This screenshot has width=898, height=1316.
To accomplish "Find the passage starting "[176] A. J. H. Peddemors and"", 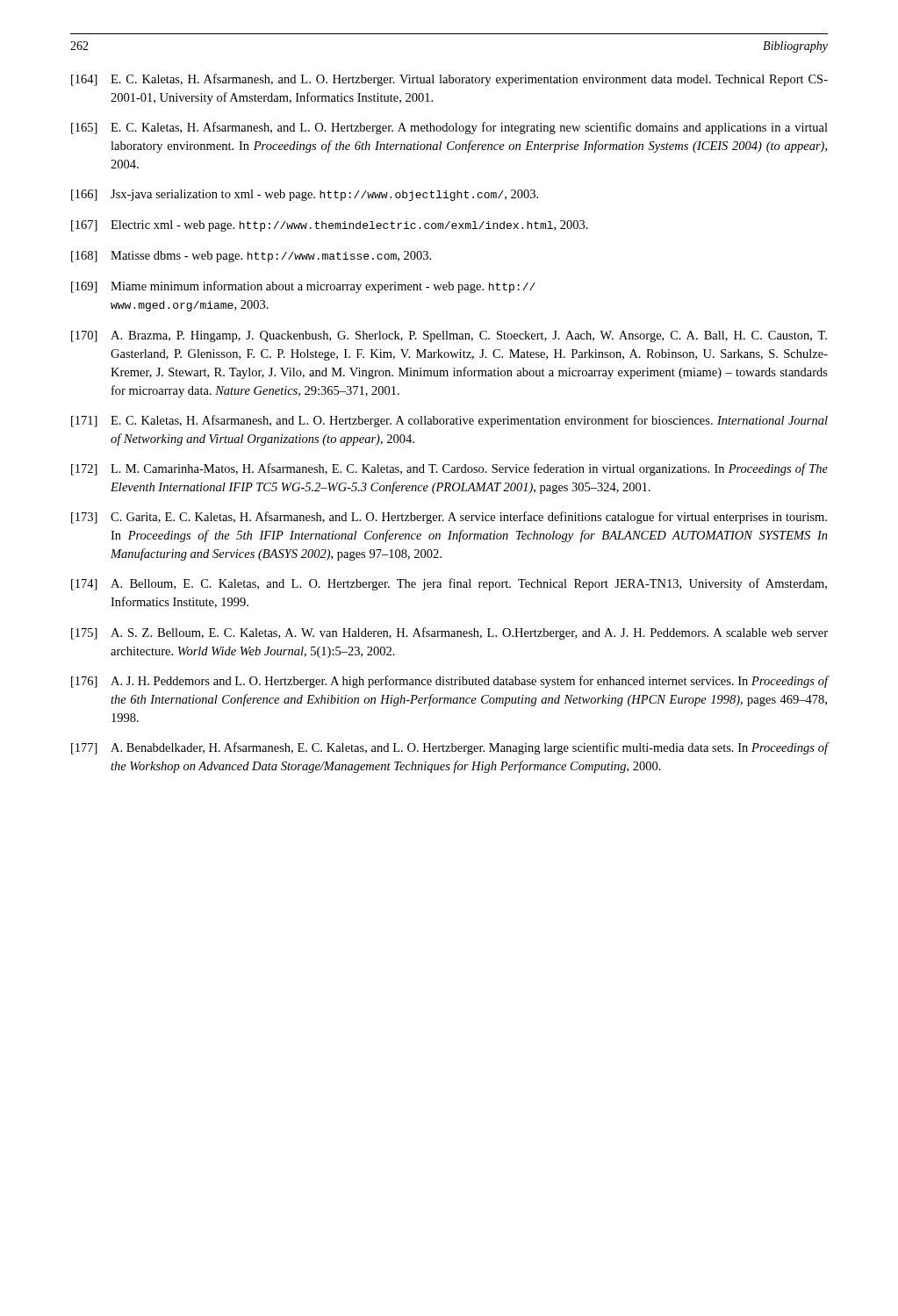I will (x=449, y=699).
